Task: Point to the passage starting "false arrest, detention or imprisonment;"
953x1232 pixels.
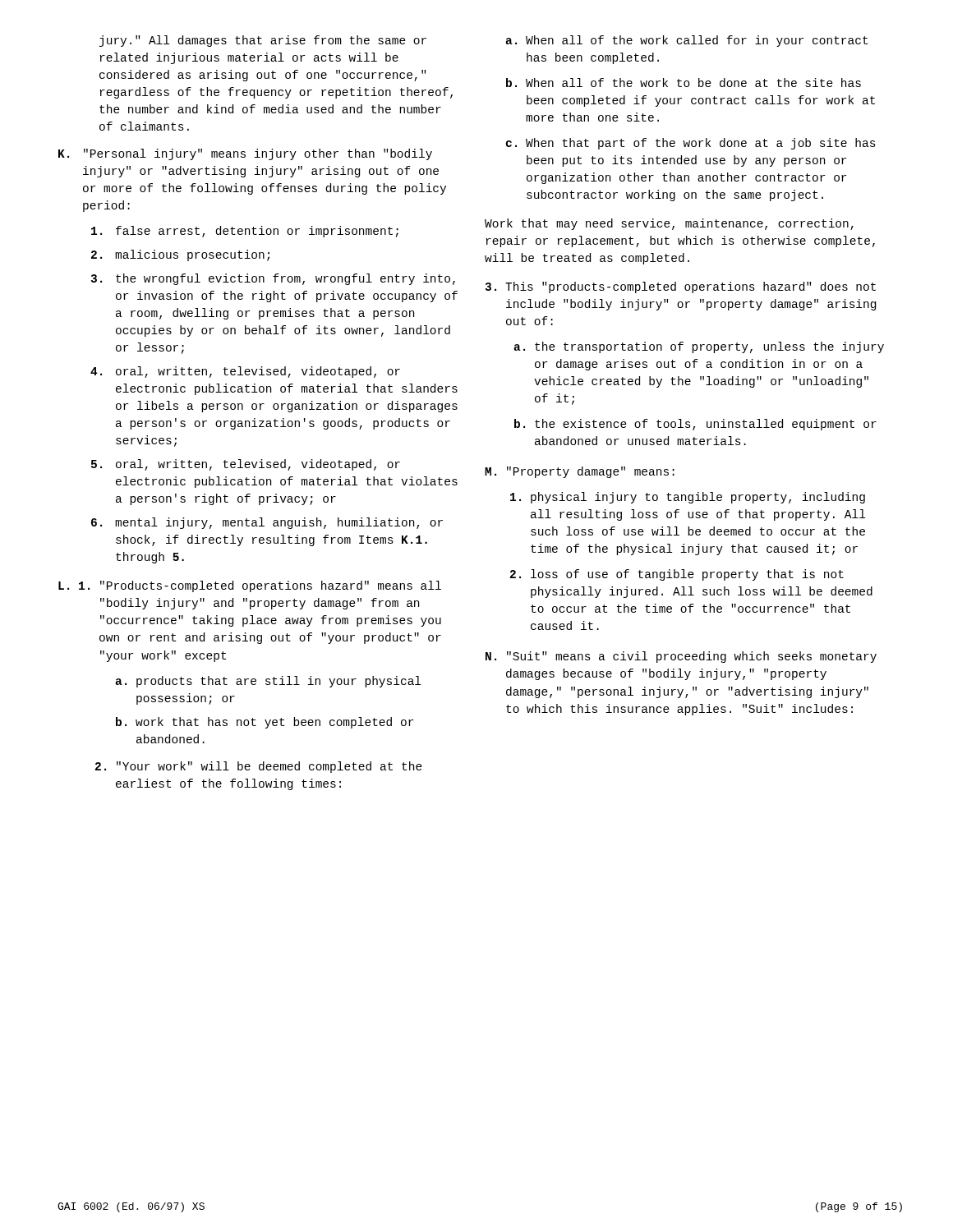Action: point(275,232)
